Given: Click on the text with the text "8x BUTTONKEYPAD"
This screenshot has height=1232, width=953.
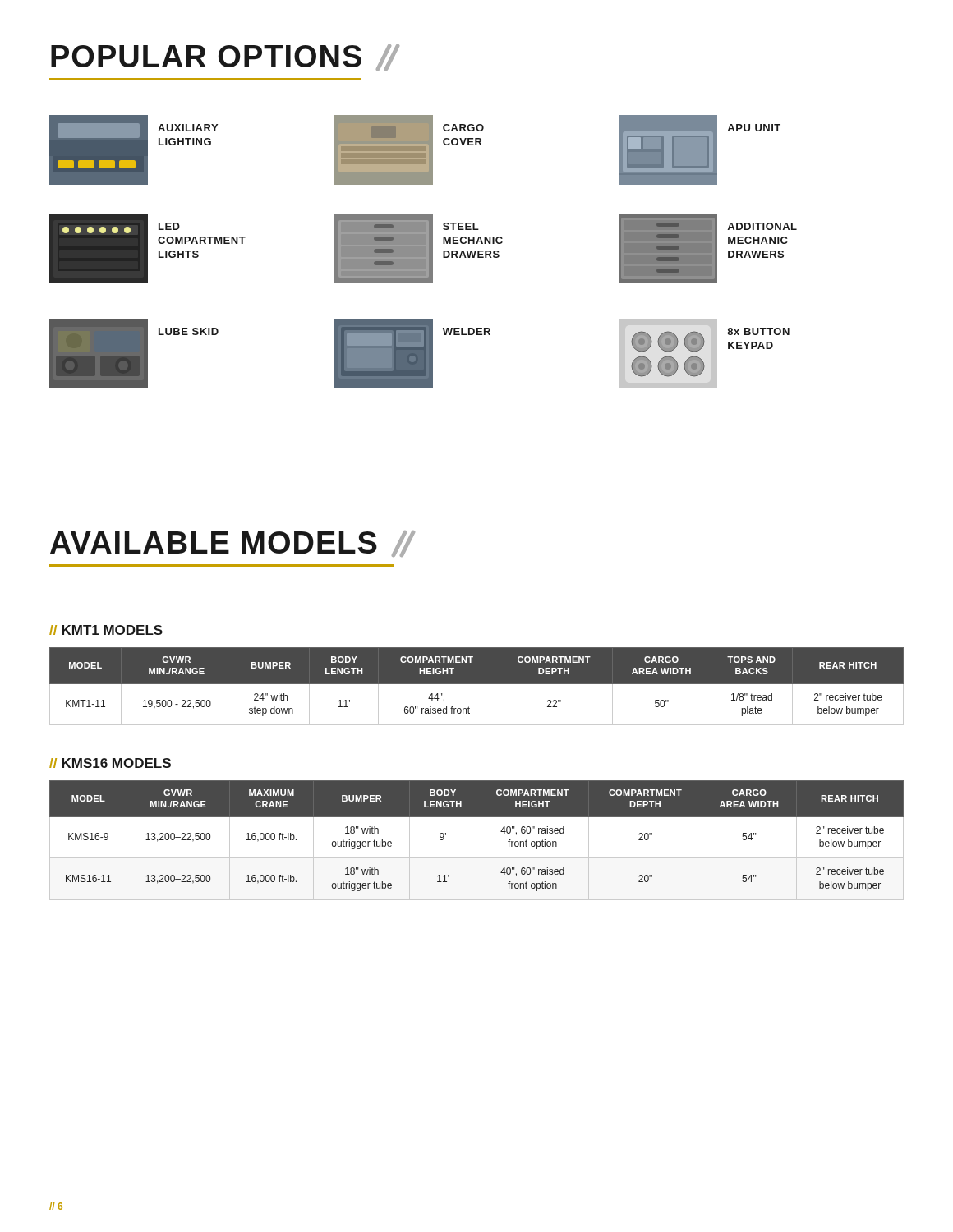Looking at the screenshot, I should [x=759, y=339].
